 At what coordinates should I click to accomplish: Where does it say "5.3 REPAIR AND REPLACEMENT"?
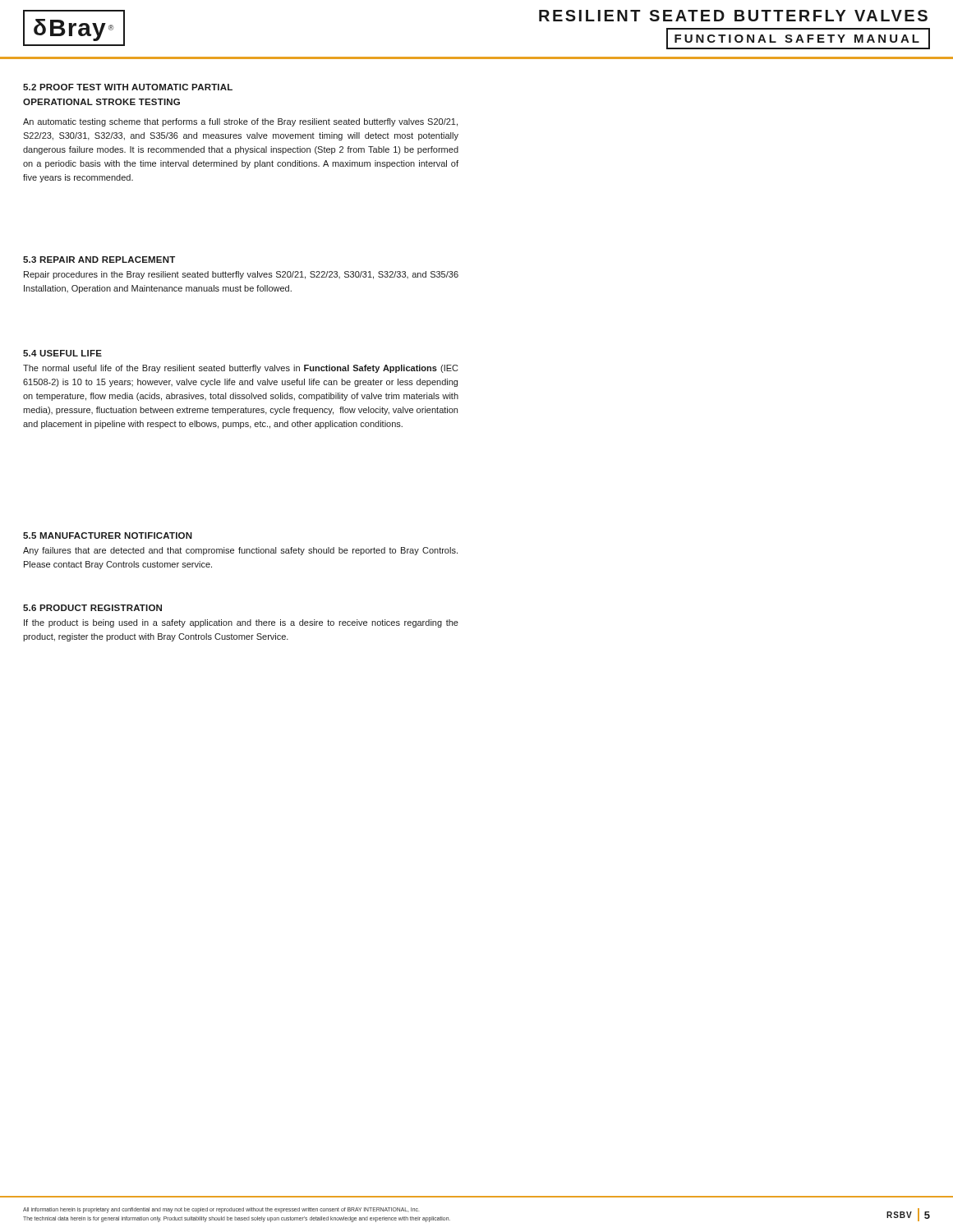pyautogui.click(x=99, y=260)
